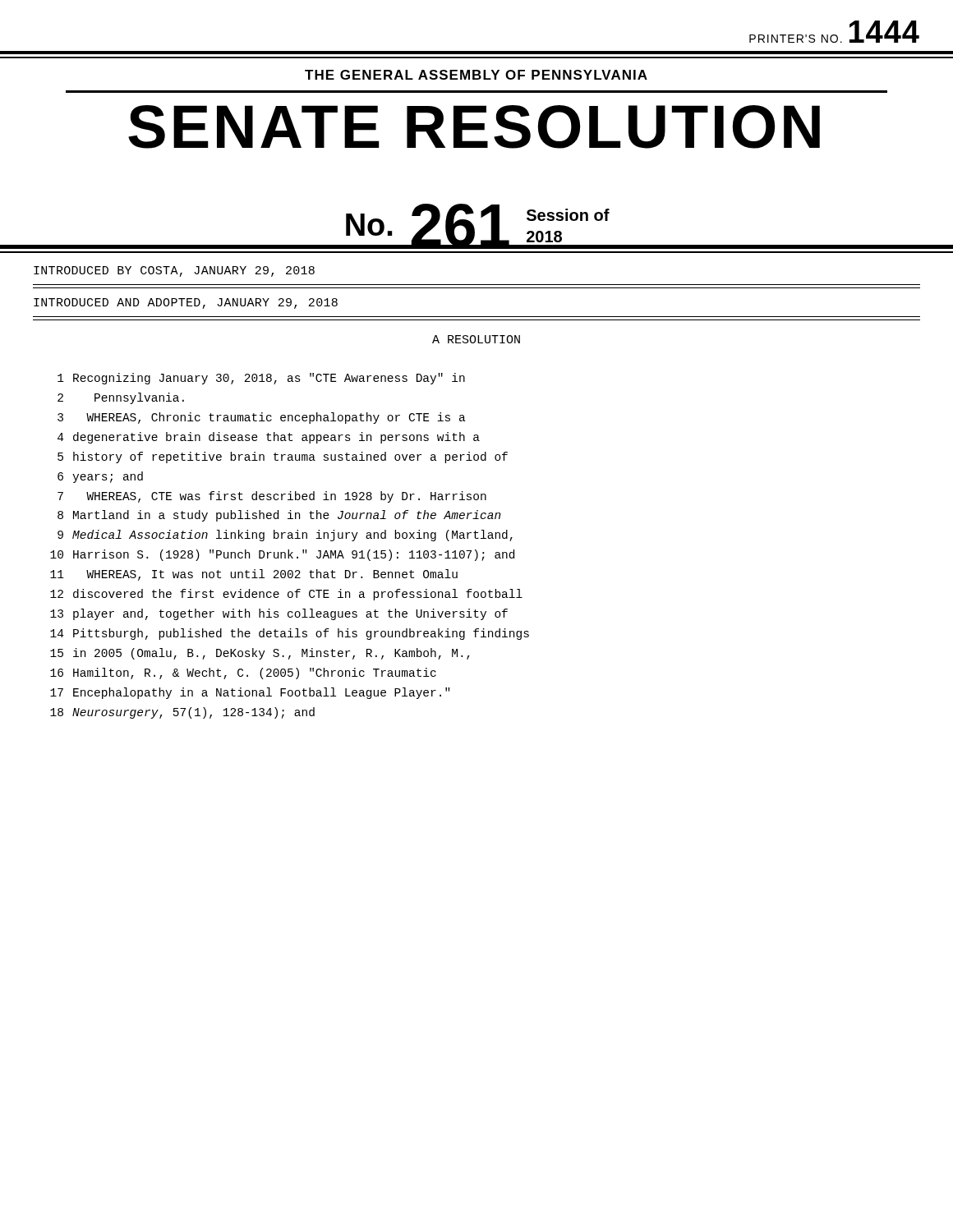Point to the title beginning "THE GENERAL ASSEMBLY"
This screenshot has width=953, height=1232.
tap(476, 75)
